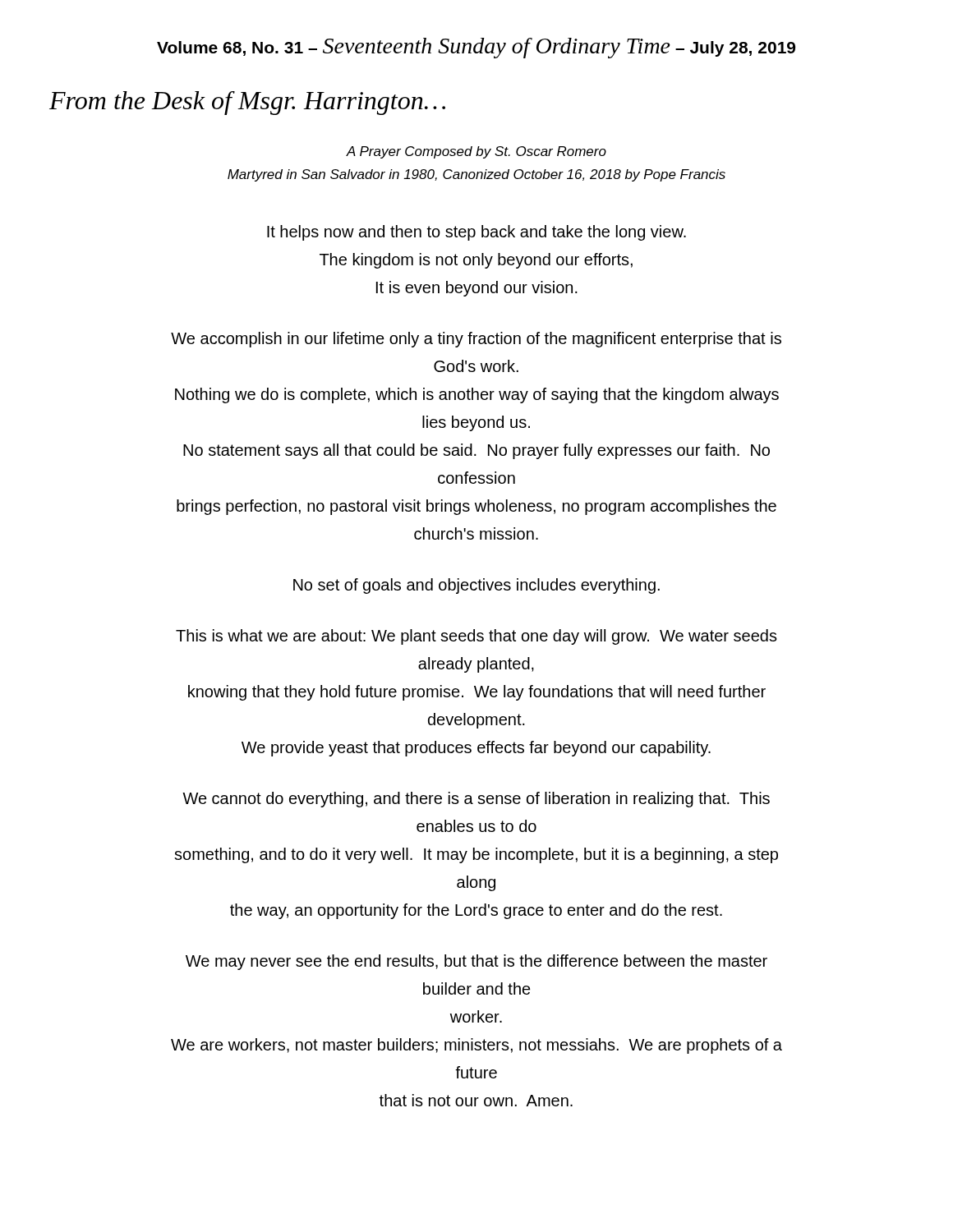953x1232 pixels.
Task: Find the caption containing "A Prayer Composed by St. Oscar Romero Martyred"
Action: pyautogui.click(x=476, y=163)
